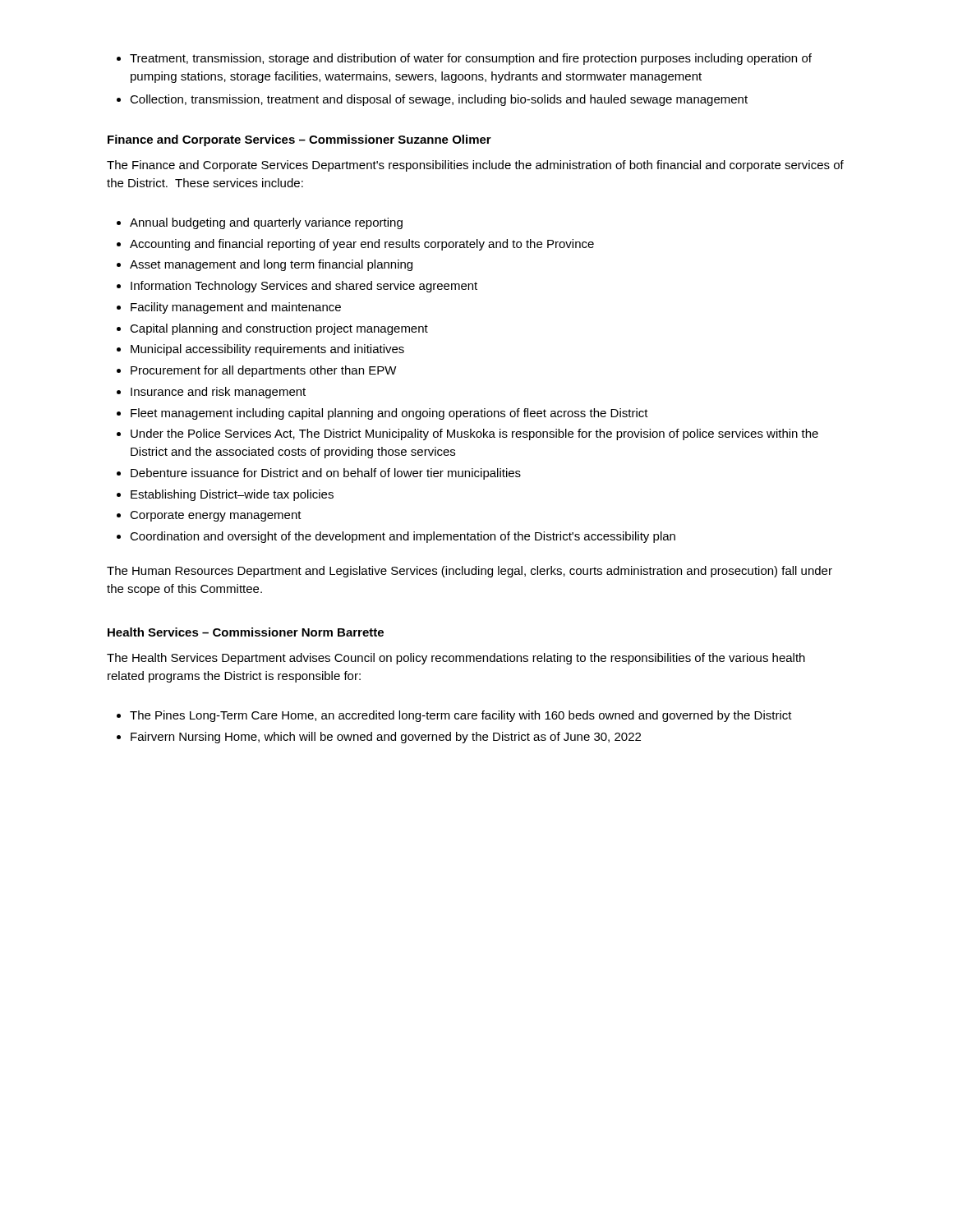
Task: Where does it say "Procurement for all departments other than EPW"?
Action: 263,370
